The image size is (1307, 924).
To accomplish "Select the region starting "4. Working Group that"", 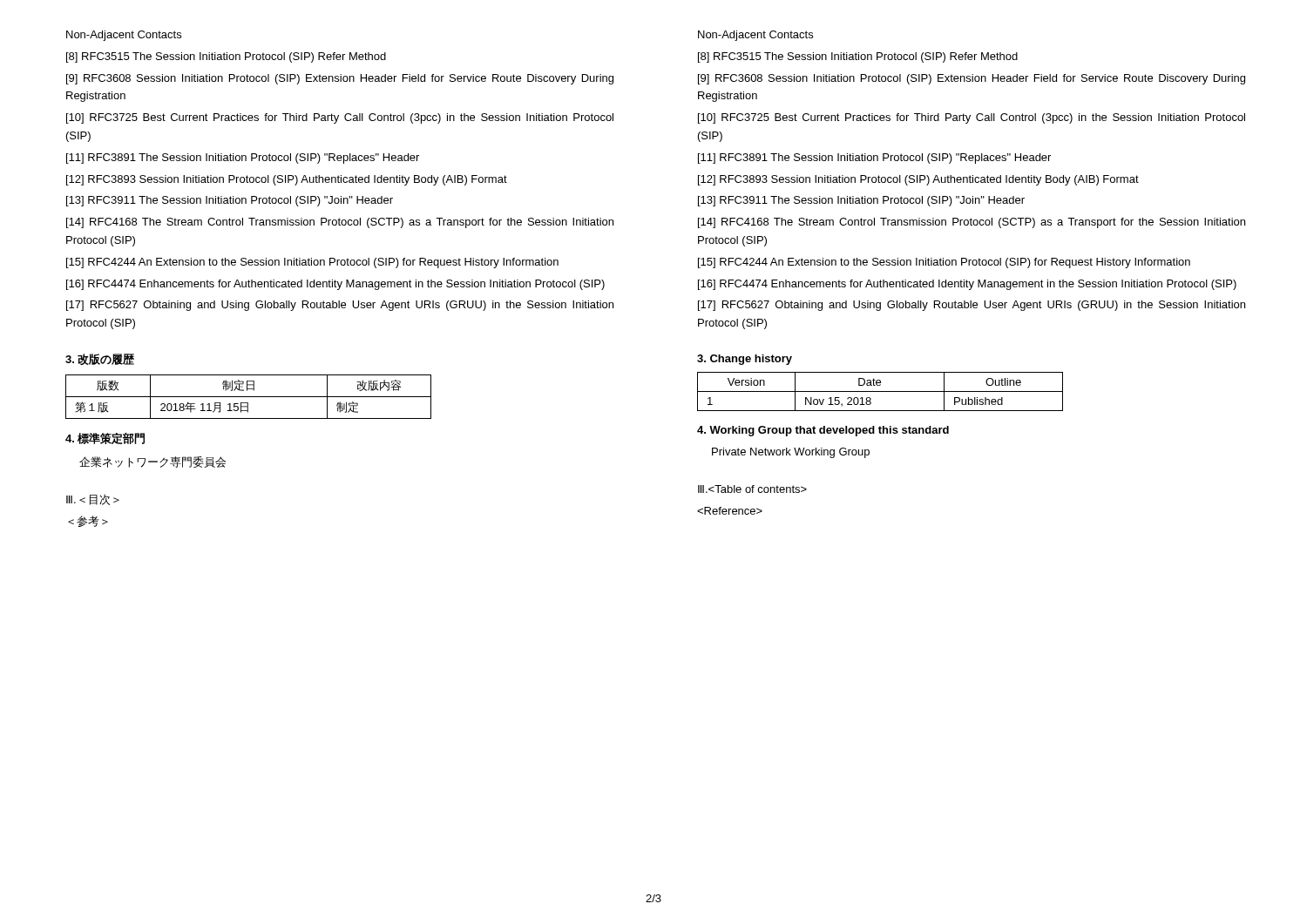I will 823,430.
